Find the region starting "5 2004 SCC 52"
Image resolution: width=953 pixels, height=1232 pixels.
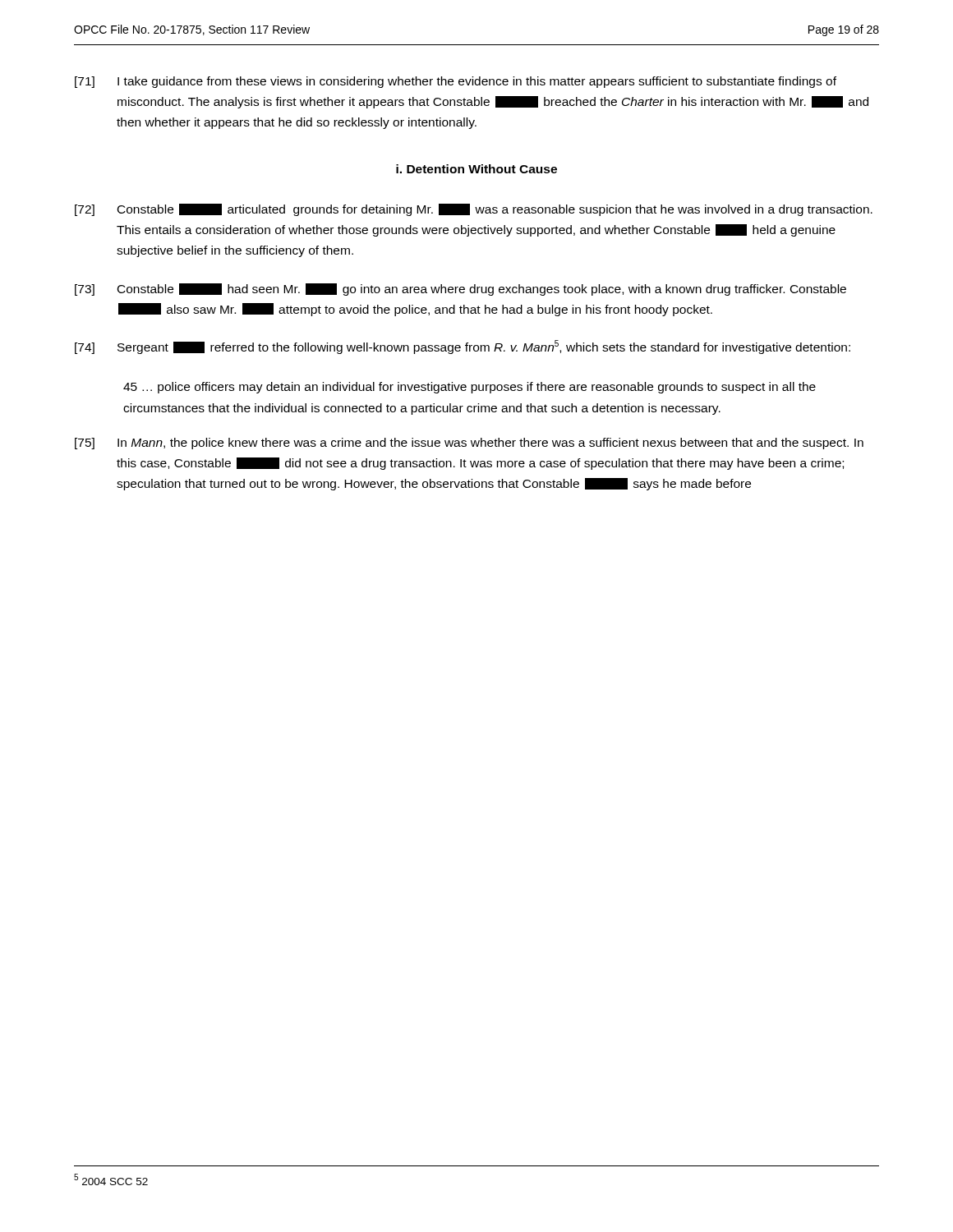111,1180
